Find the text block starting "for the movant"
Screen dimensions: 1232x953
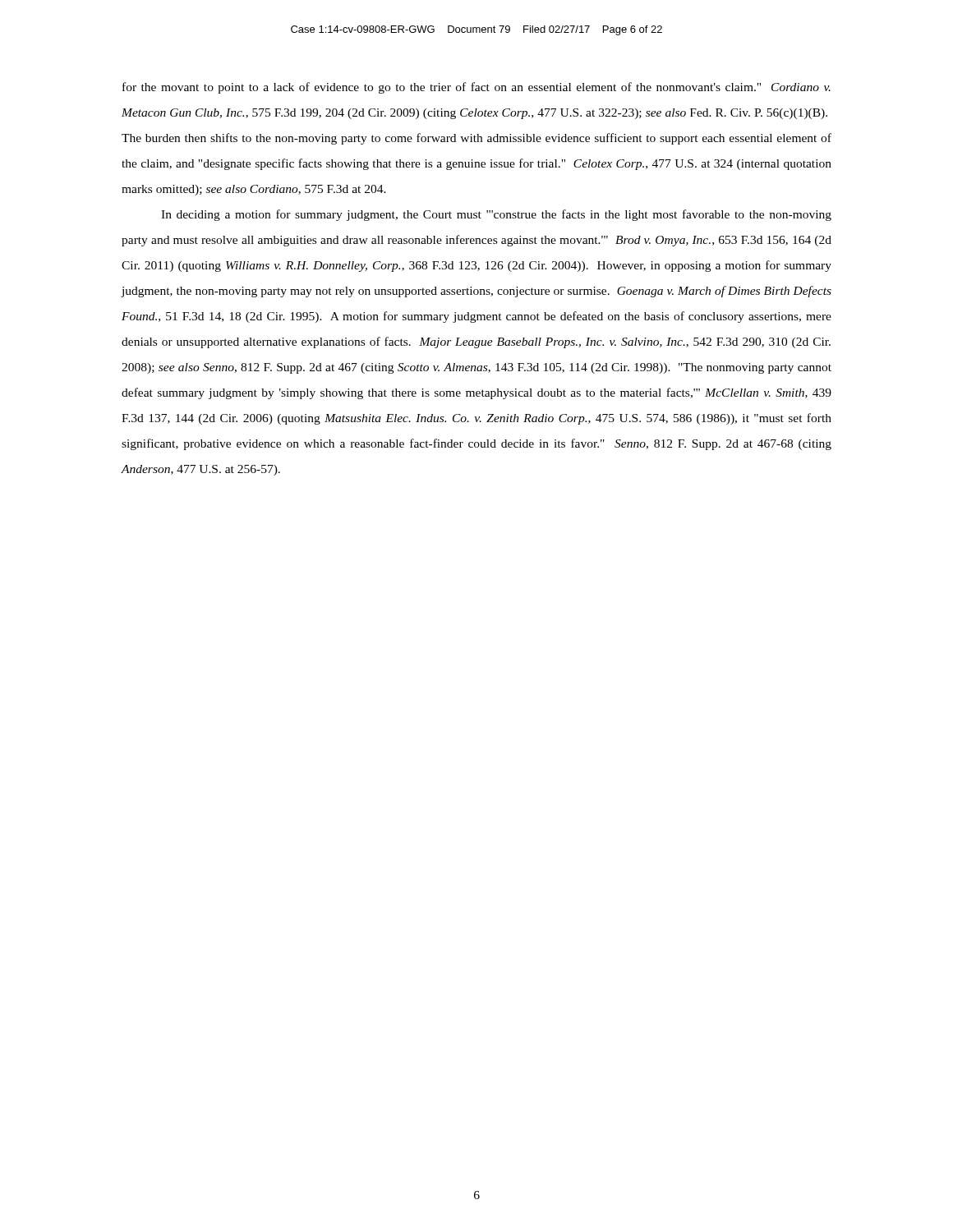tap(476, 138)
